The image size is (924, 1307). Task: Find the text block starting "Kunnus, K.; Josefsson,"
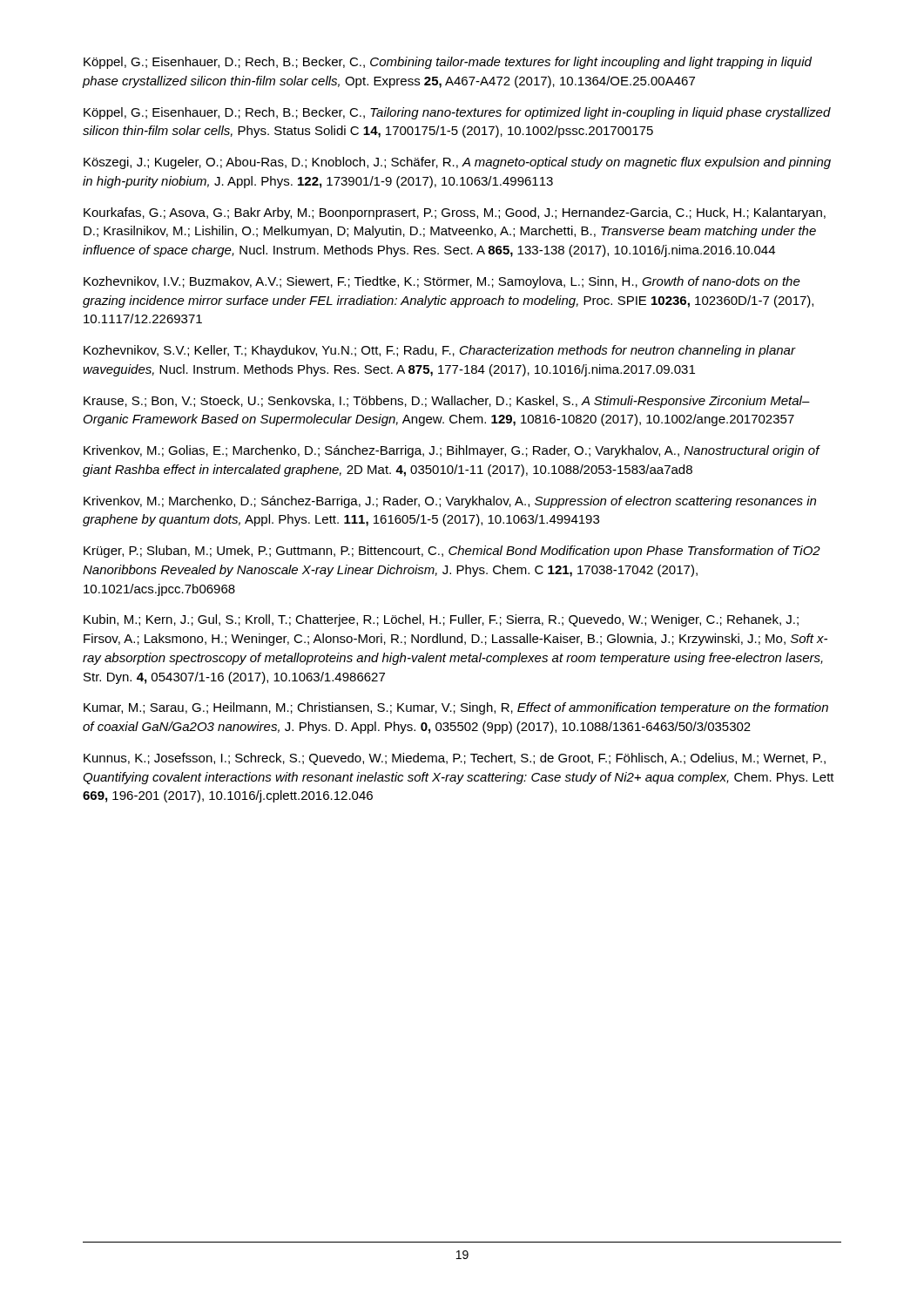pos(458,776)
